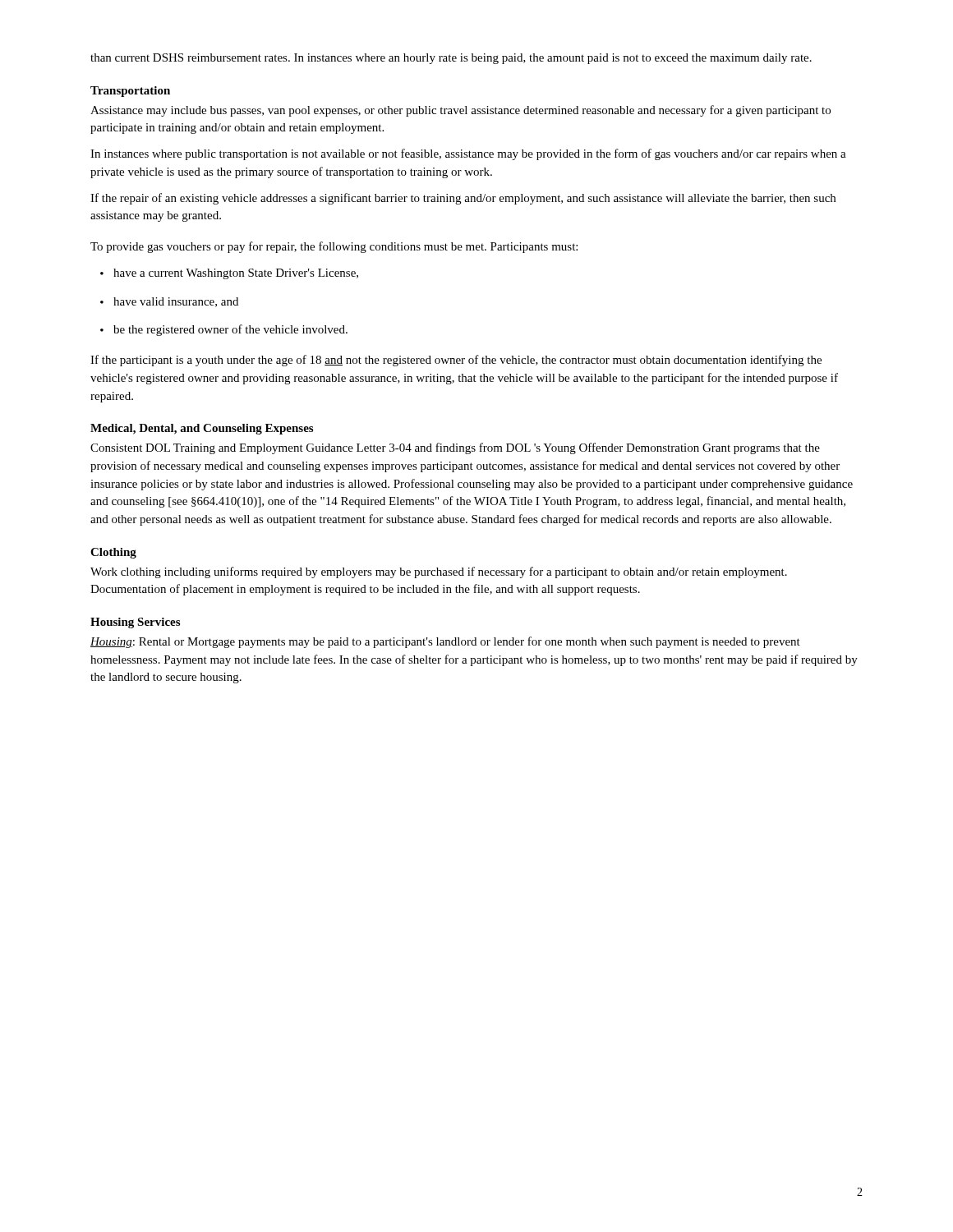Select the text block starting "Medical, Dental, and Counseling Expenses"

[202, 429]
